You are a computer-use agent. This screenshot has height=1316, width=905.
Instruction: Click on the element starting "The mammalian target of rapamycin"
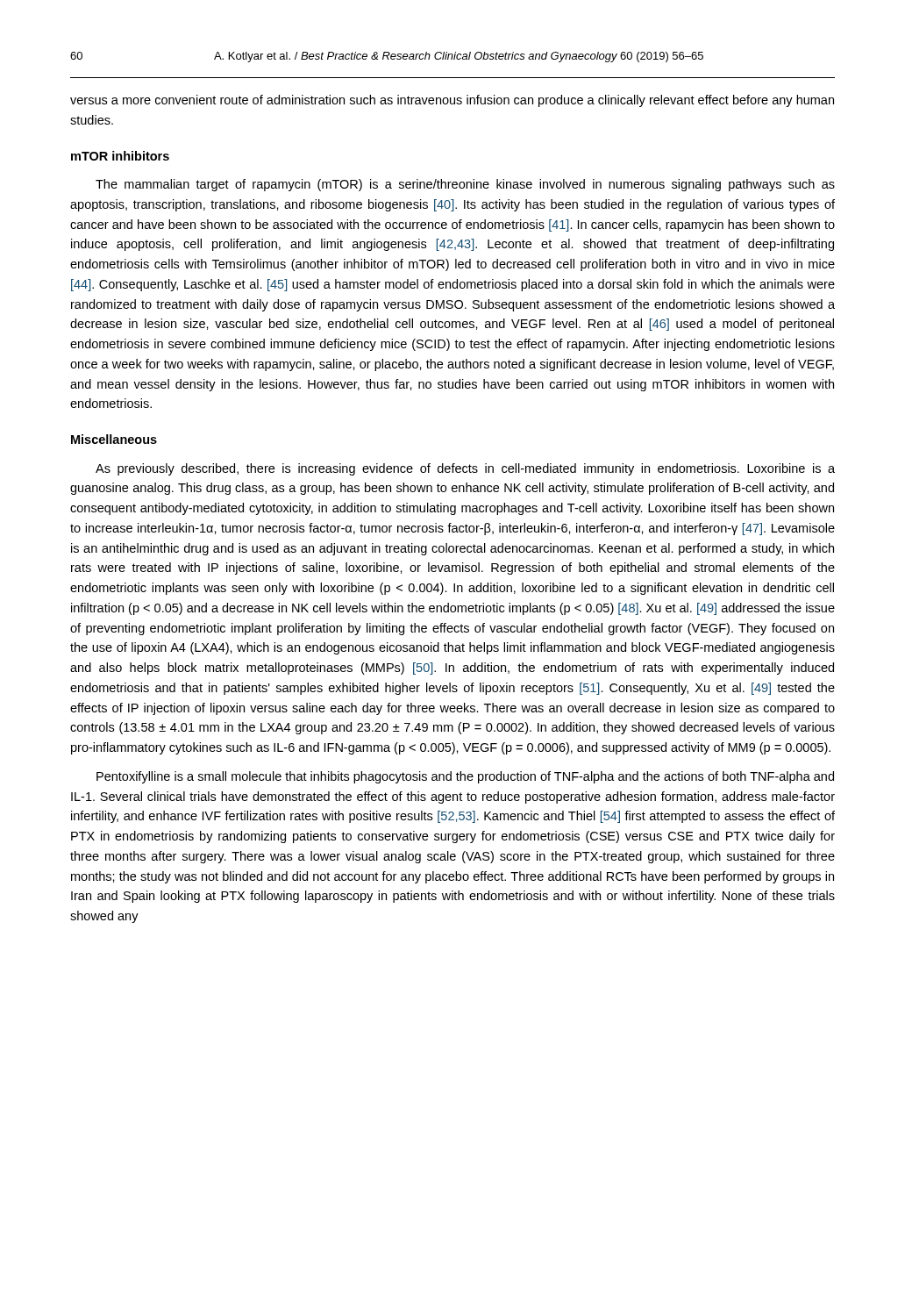pyautogui.click(x=452, y=294)
